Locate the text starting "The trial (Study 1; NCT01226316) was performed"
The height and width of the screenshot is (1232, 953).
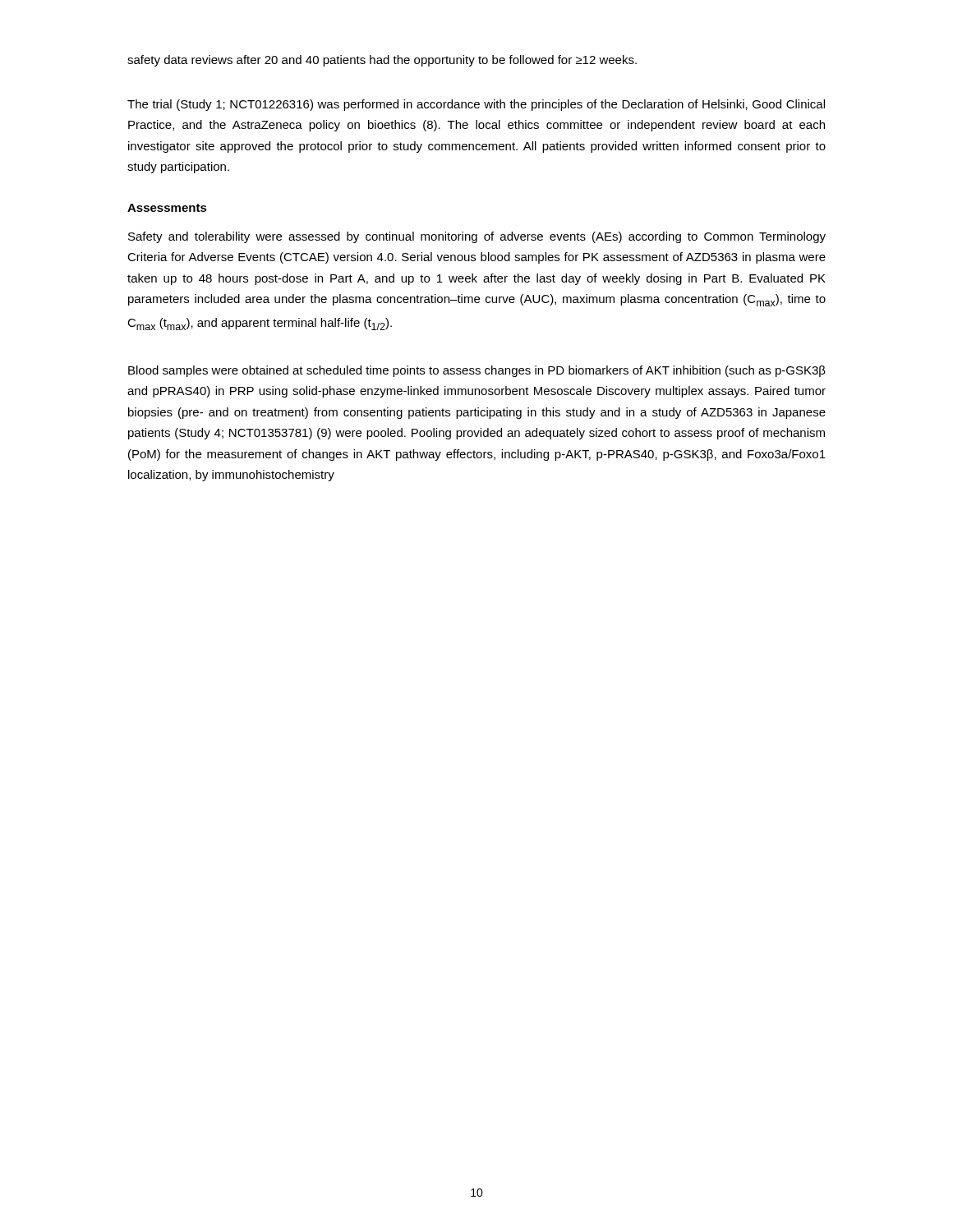click(476, 135)
